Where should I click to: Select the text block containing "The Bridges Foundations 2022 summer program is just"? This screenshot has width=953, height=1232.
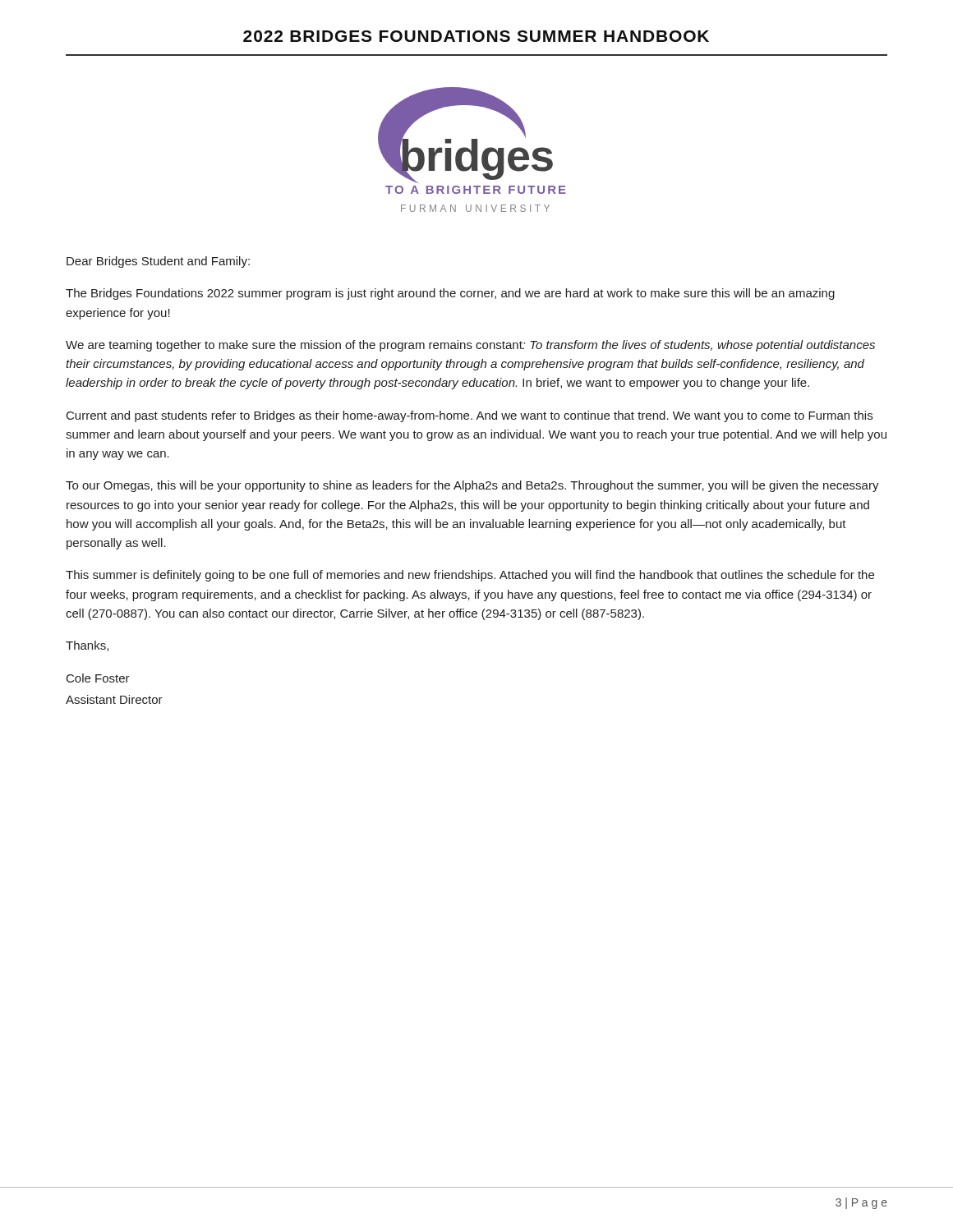[x=450, y=303]
